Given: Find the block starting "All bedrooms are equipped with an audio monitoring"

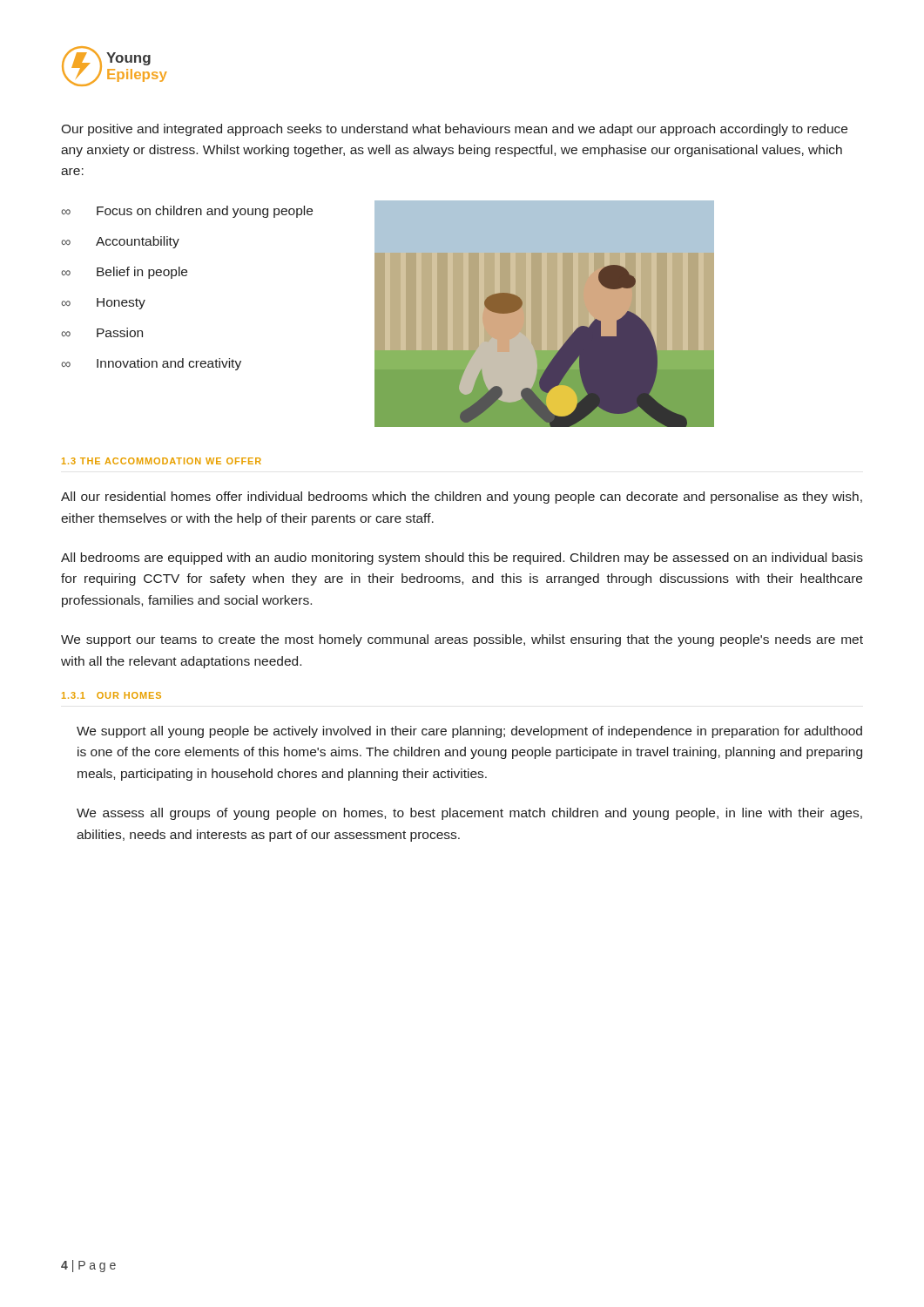Looking at the screenshot, I should coord(462,578).
